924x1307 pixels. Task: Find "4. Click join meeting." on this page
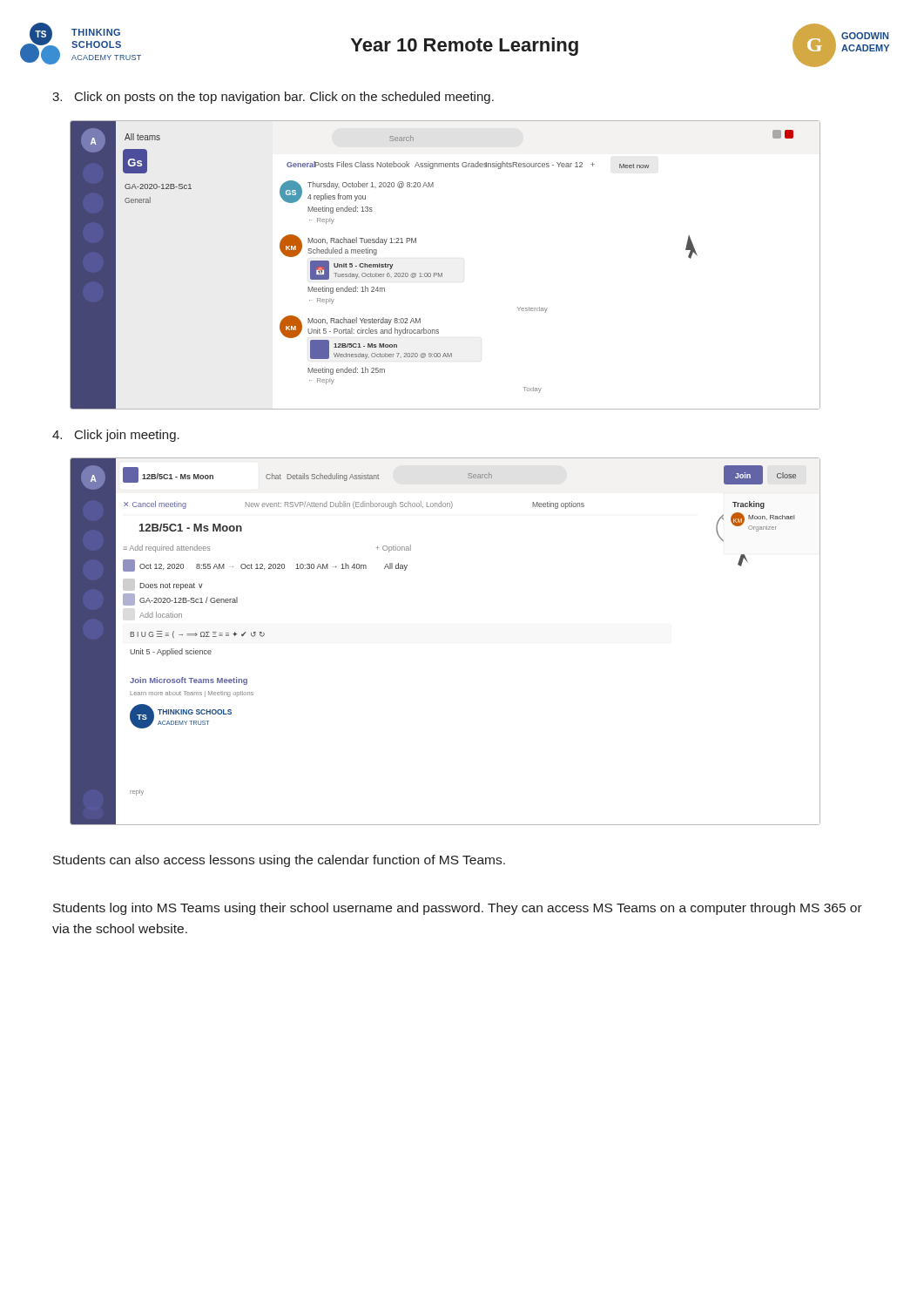pyautogui.click(x=116, y=434)
